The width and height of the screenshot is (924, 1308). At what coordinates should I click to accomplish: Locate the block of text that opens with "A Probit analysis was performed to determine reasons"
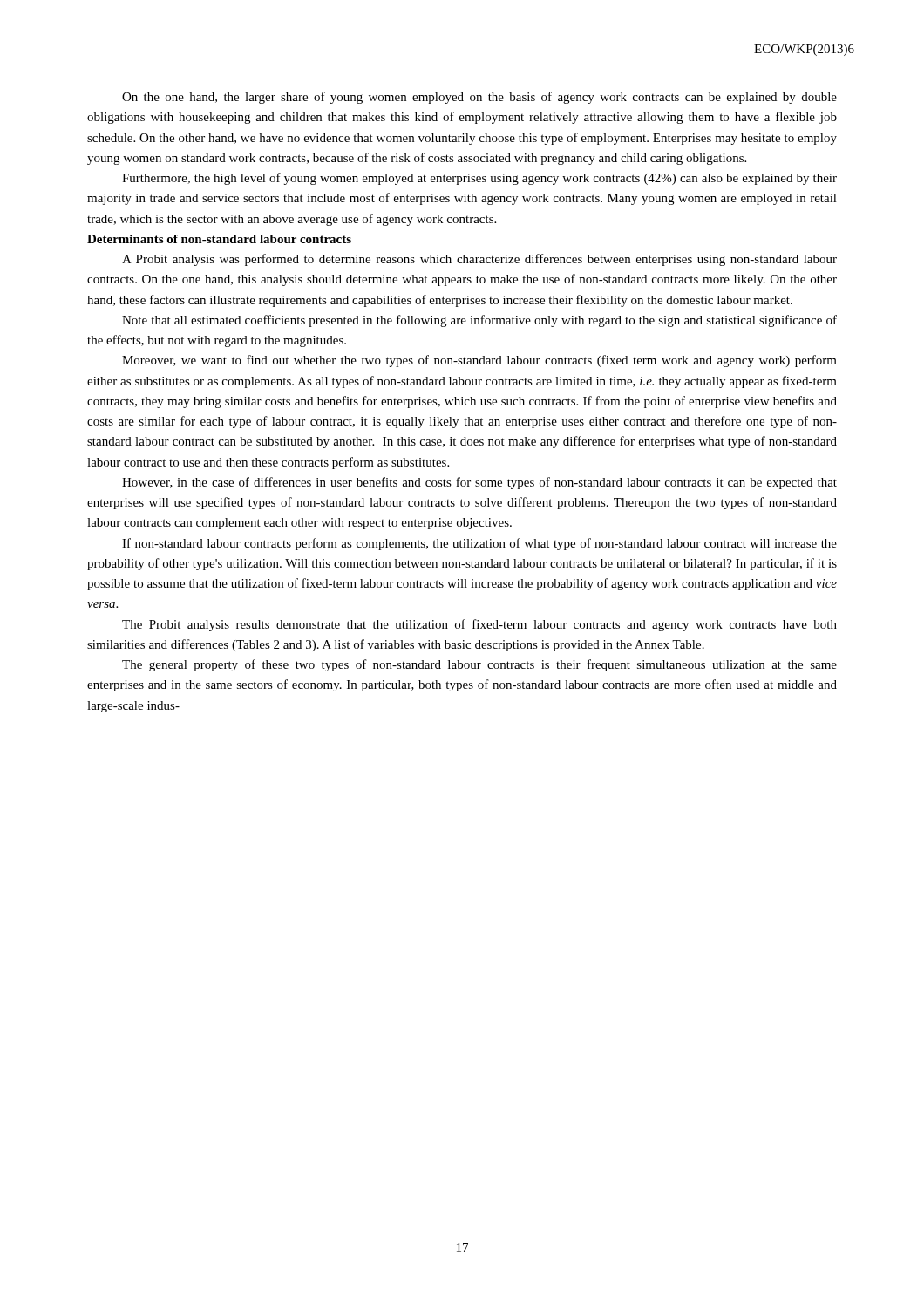(x=462, y=280)
